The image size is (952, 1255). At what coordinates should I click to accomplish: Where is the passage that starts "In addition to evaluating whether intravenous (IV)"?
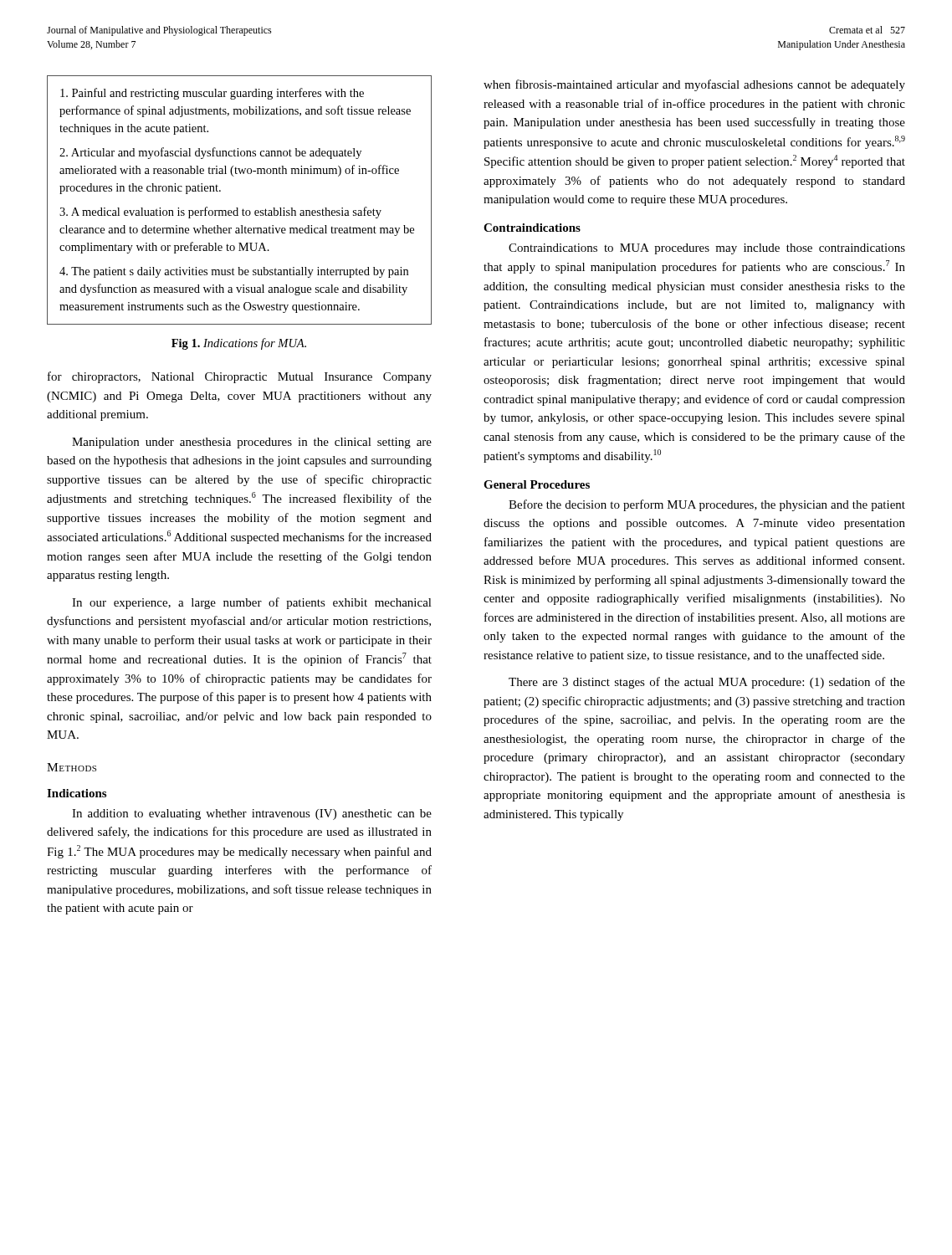point(239,861)
